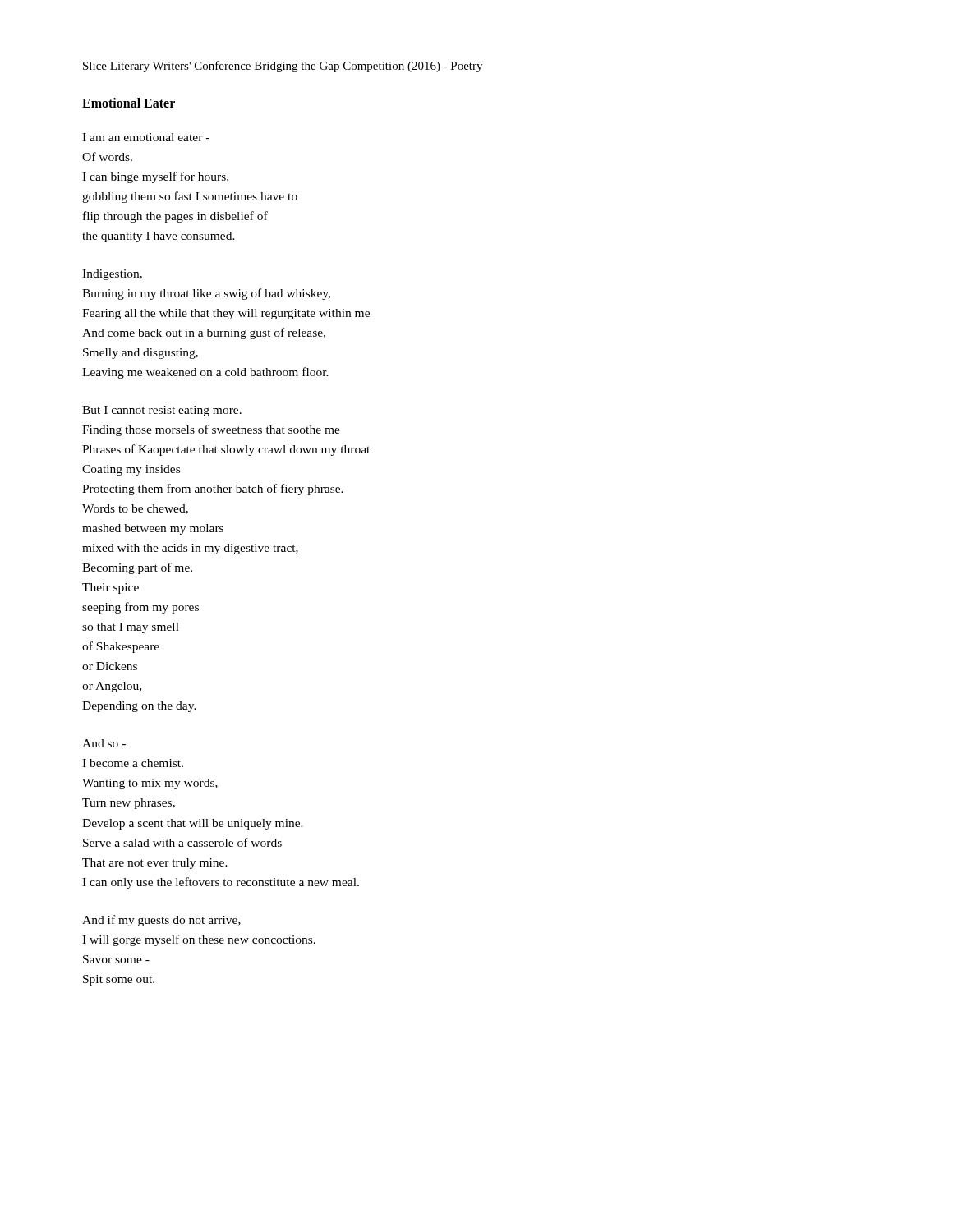Find the block on this page that starts "And so - I become a"

coord(104,743)
